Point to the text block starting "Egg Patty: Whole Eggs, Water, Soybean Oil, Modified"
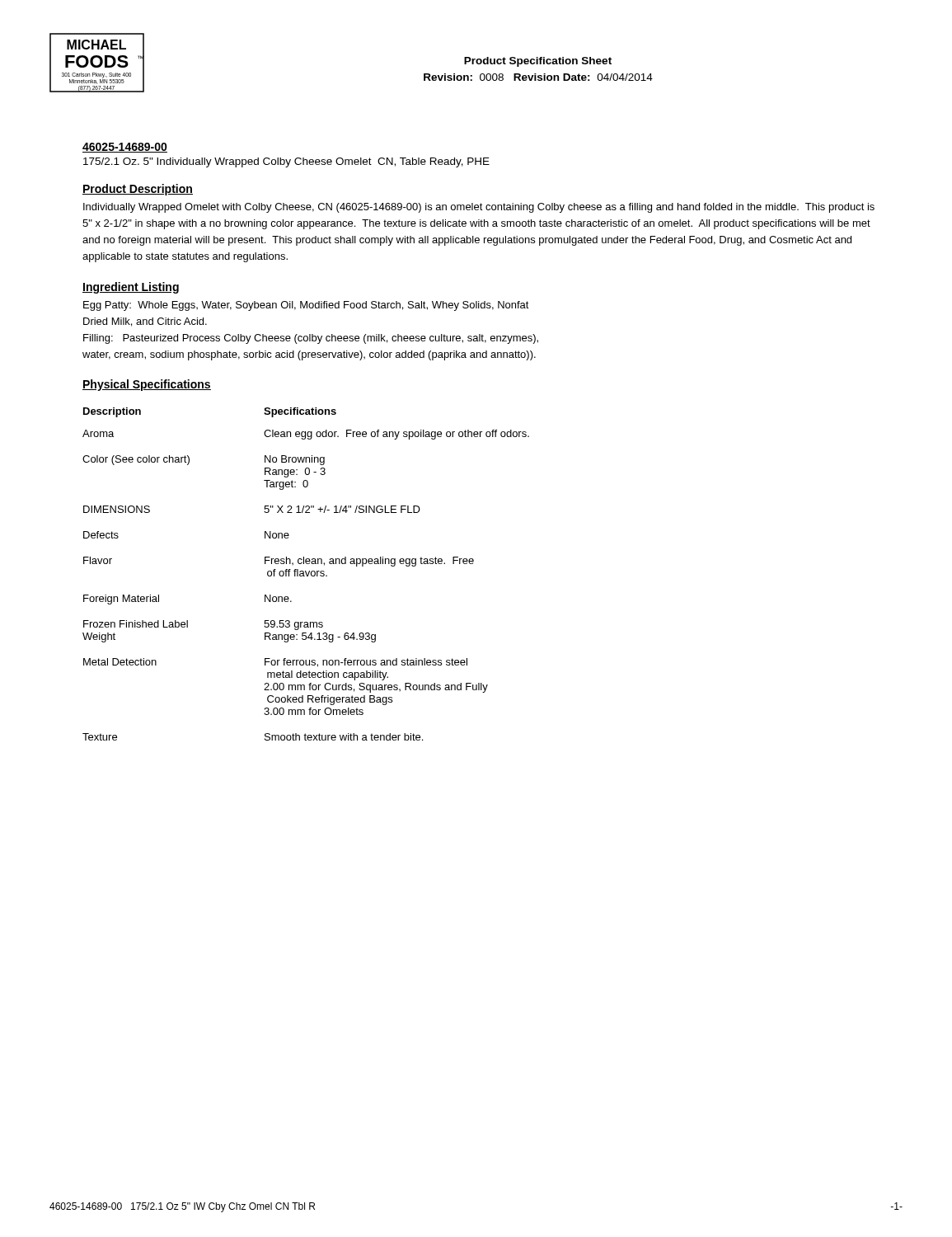The height and width of the screenshot is (1237, 952). (311, 329)
